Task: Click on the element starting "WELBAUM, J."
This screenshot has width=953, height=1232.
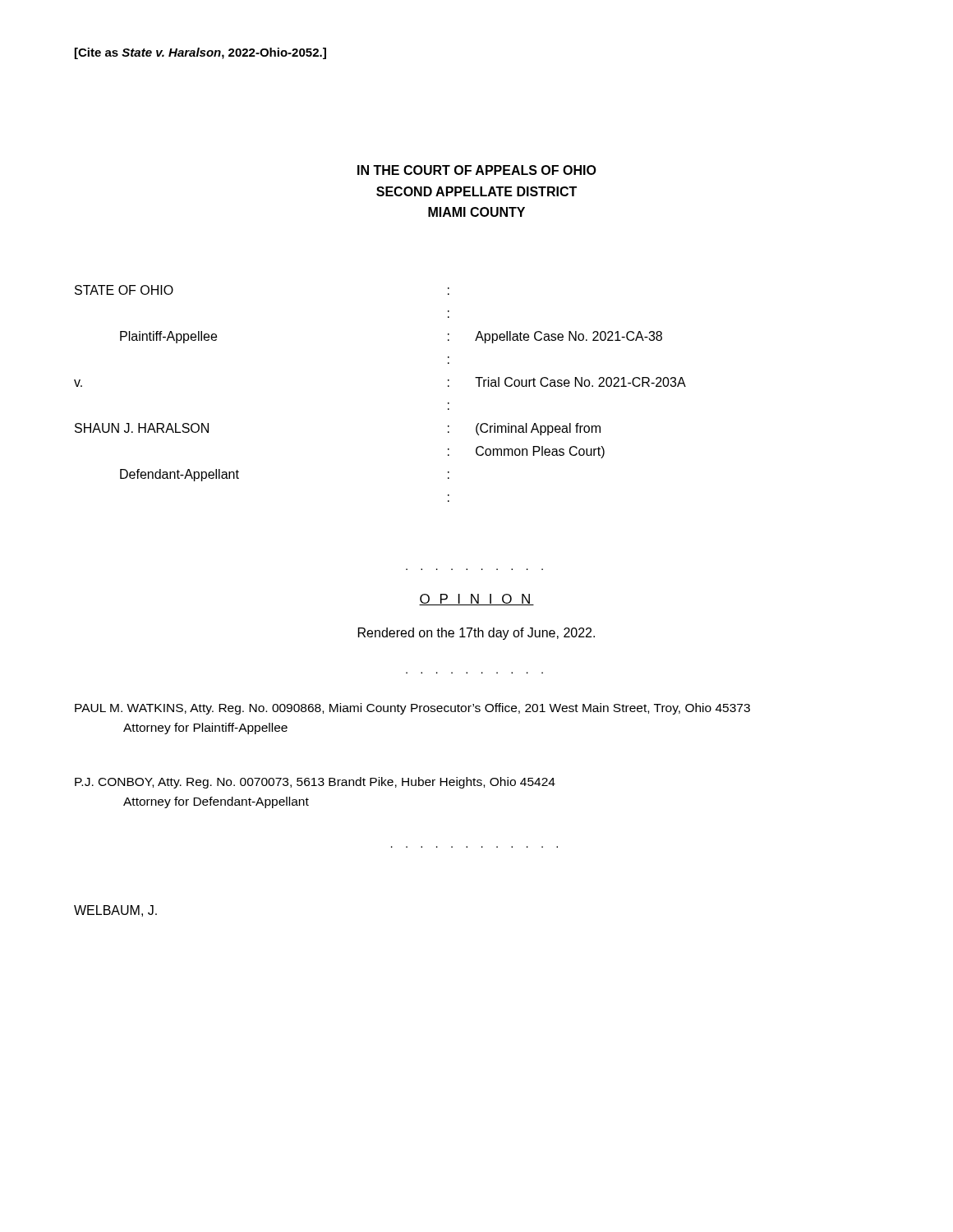Action: pos(116,910)
